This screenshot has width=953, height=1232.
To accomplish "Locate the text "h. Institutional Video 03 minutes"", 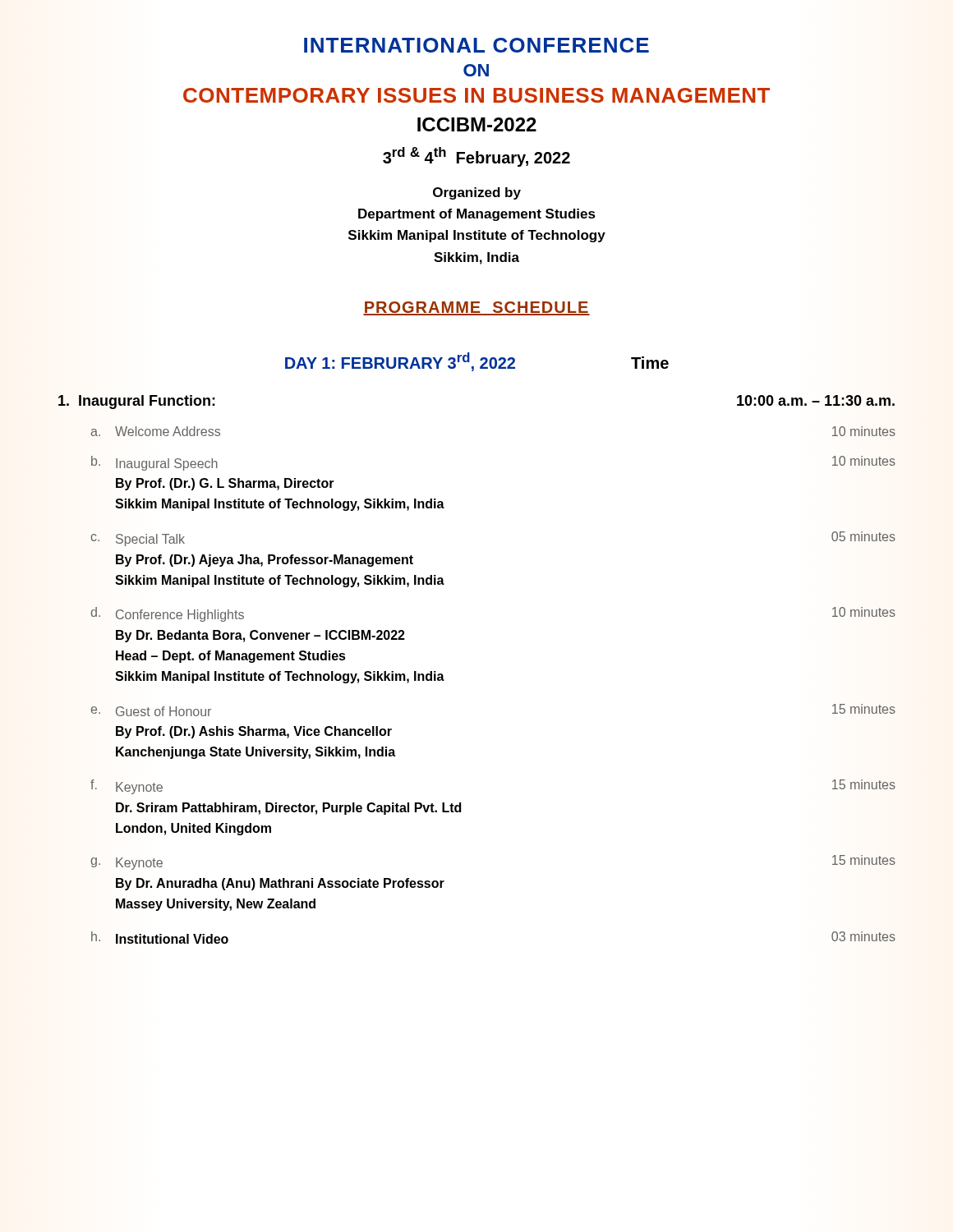I will coord(166,938).
